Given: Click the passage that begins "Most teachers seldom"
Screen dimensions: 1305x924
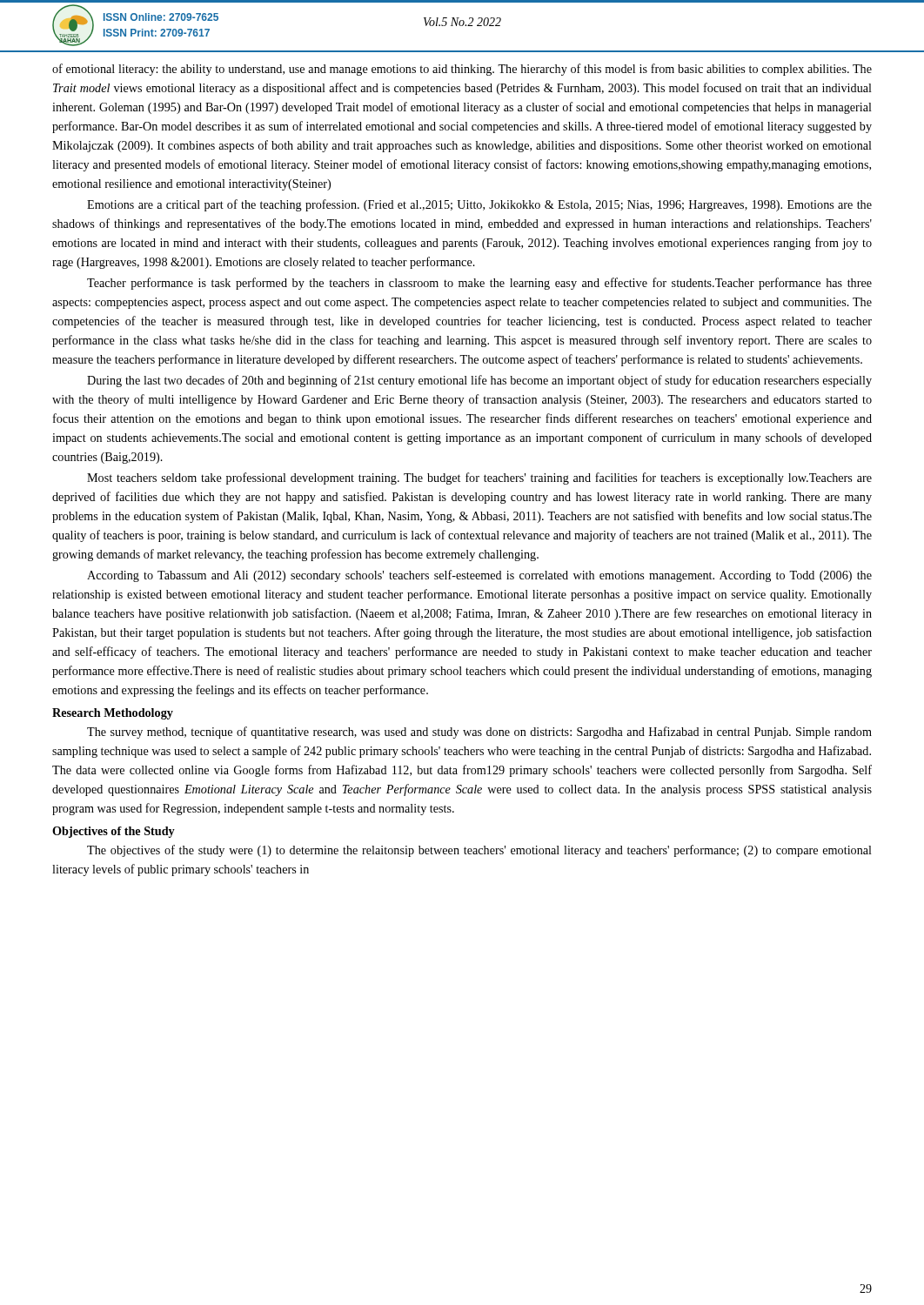Looking at the screenshot, I should pos(462,516).
